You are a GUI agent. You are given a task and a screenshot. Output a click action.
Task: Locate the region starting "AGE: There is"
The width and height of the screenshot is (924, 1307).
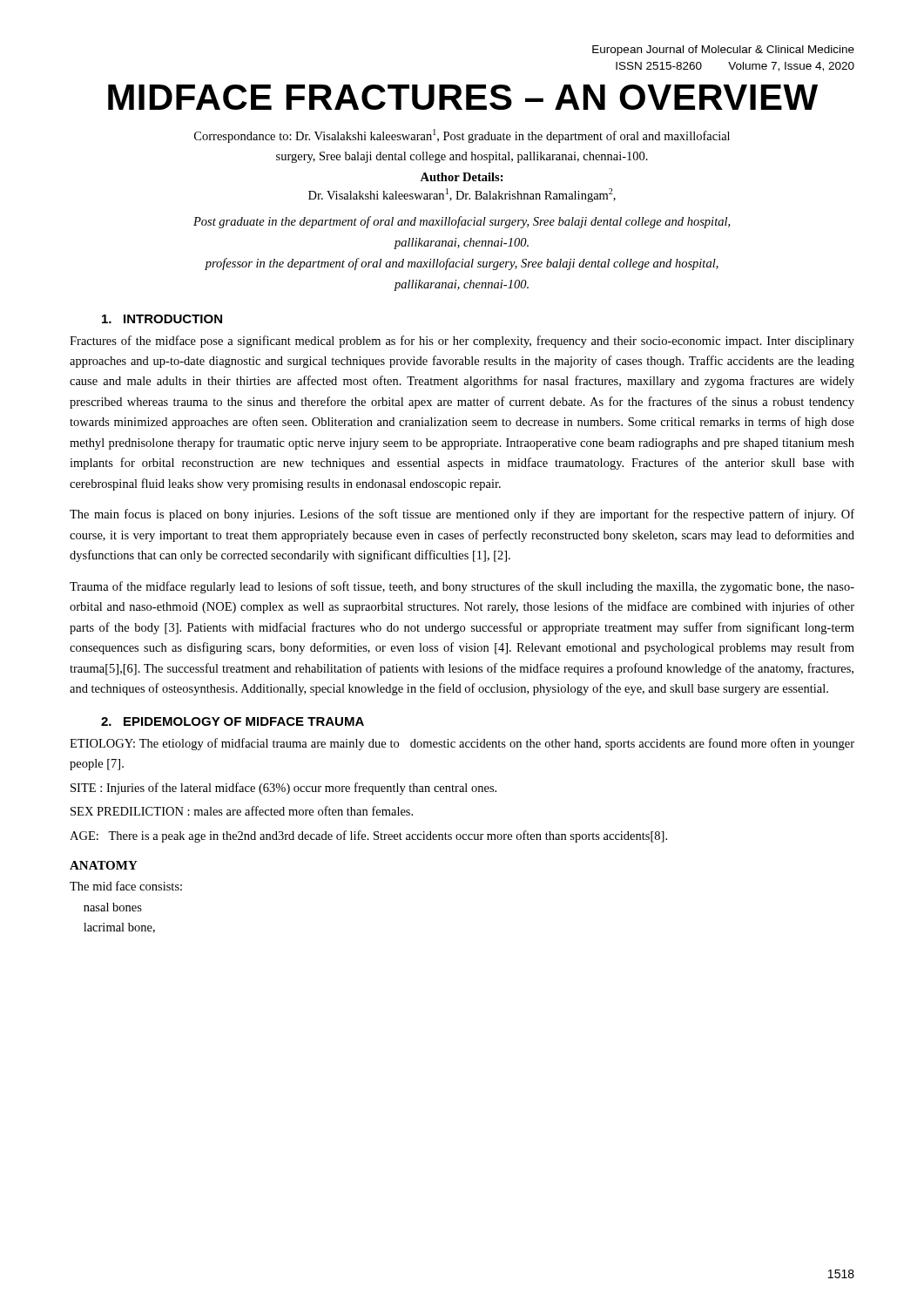click(x=369, y=835)
